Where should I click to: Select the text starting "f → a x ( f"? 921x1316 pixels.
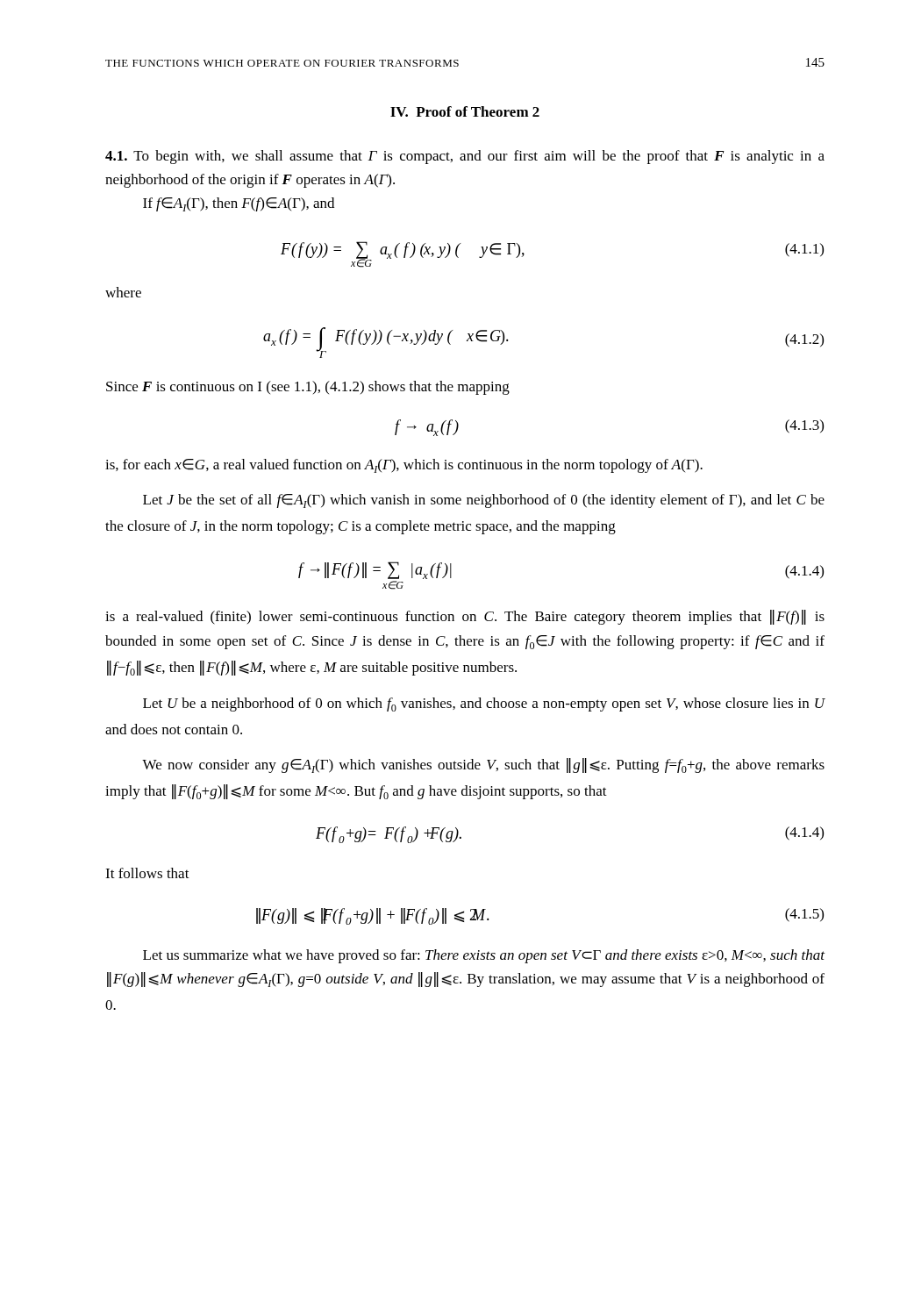click(465, 426)
